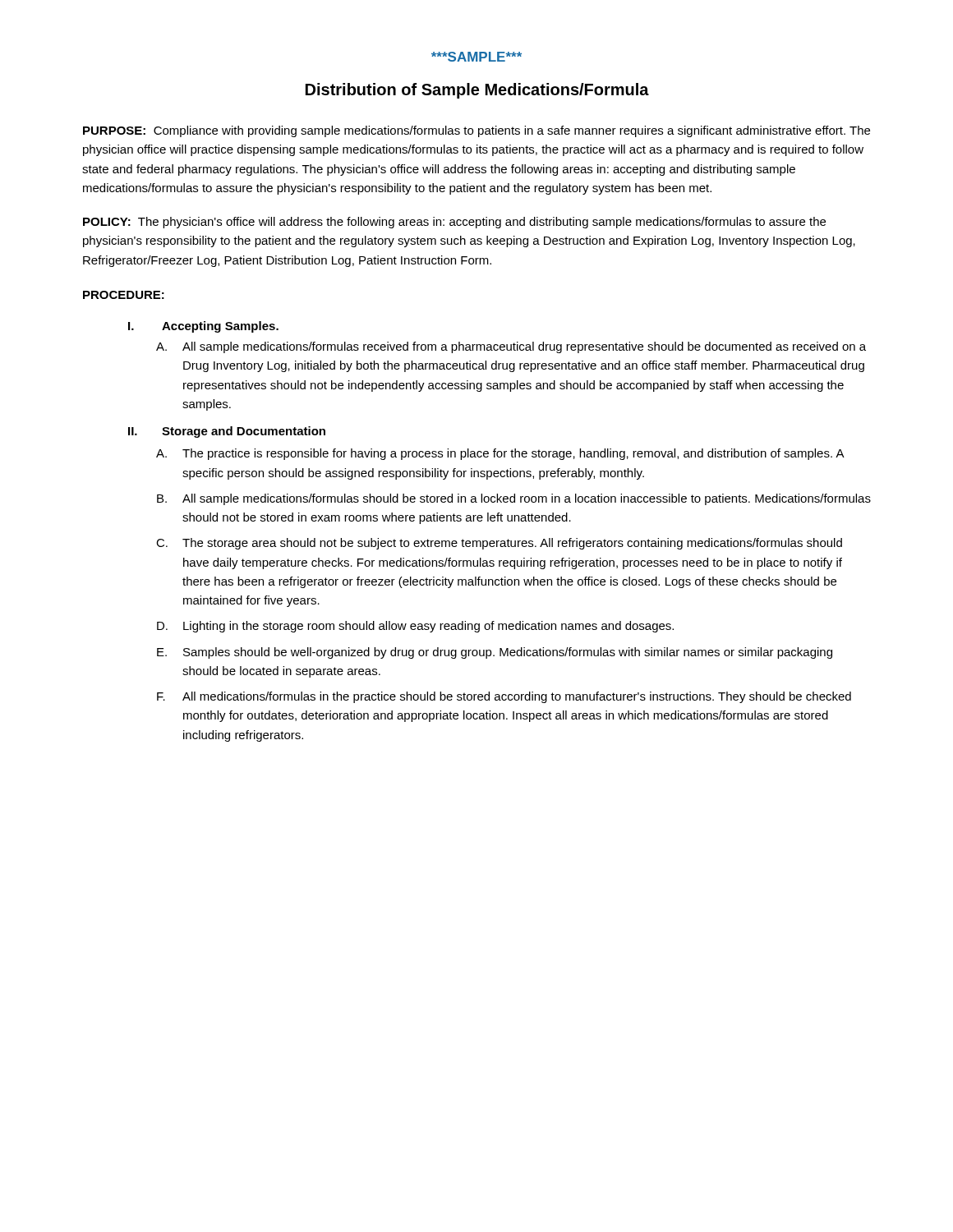Find the region starting "C. The storage area should not be"

point(513,571)
